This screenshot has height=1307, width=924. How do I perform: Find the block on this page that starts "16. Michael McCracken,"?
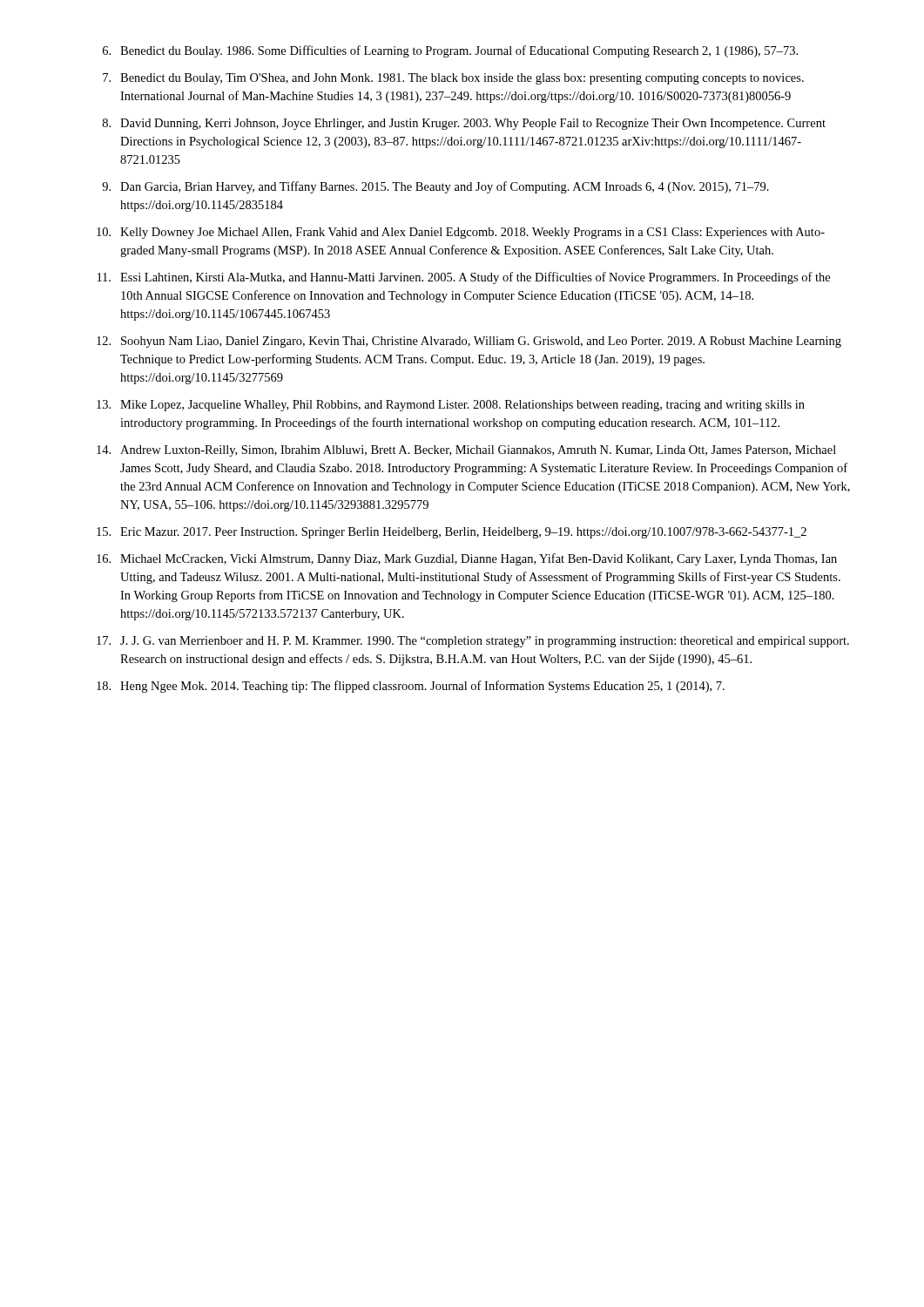[466, 587]
